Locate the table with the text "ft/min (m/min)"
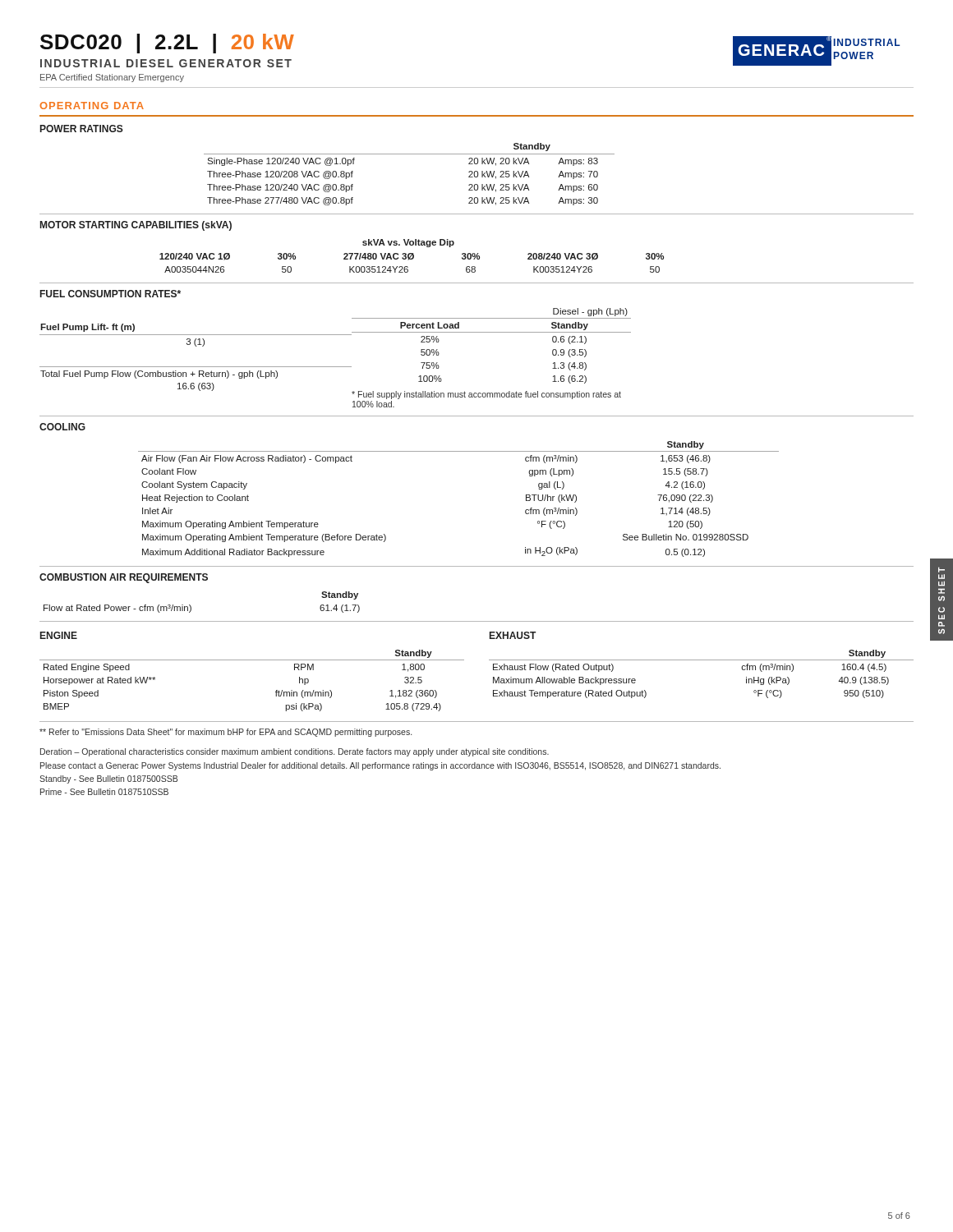953x1232 pixels. [x=252, y=680]
